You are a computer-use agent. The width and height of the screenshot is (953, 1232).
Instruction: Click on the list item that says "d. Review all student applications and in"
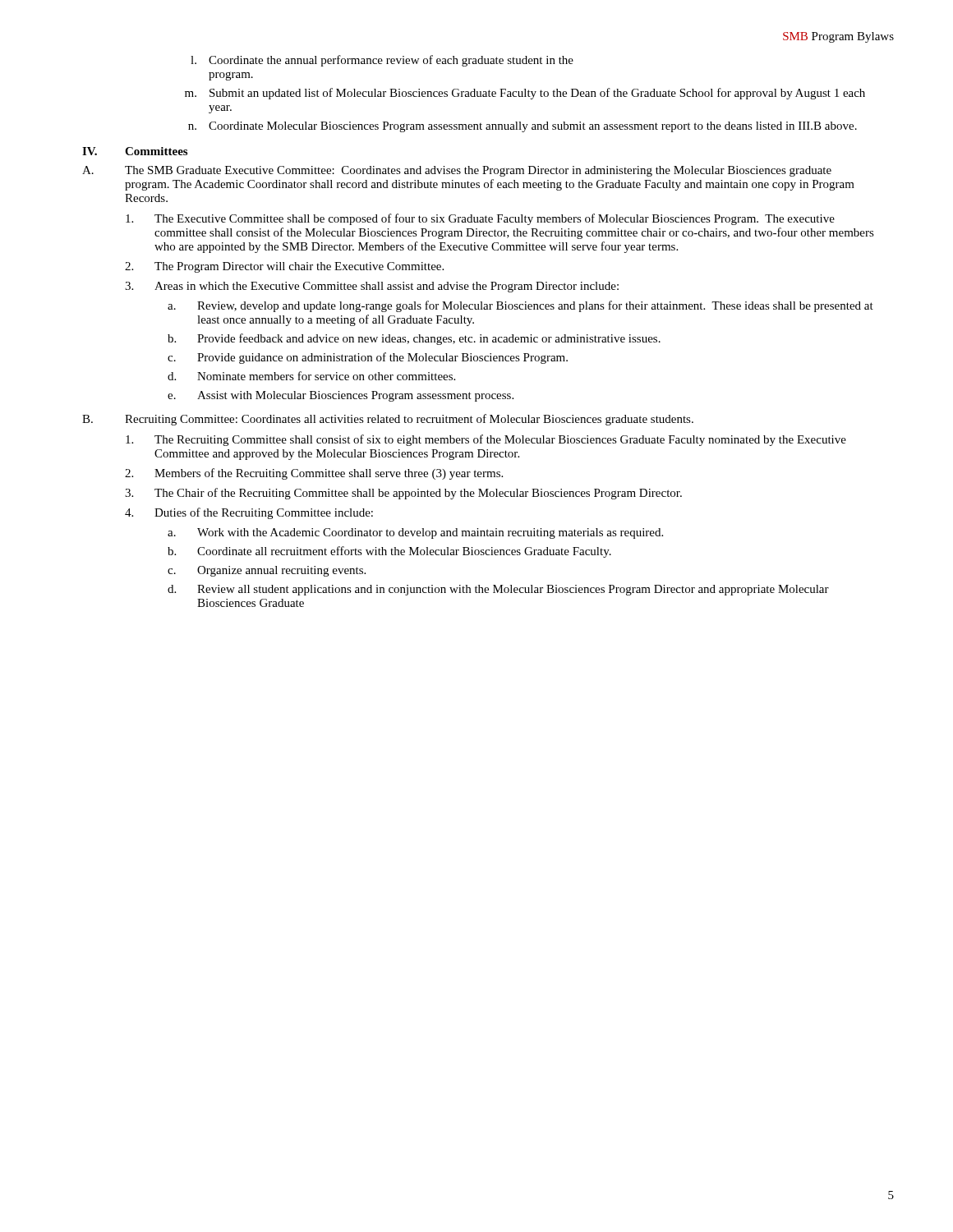523,596
